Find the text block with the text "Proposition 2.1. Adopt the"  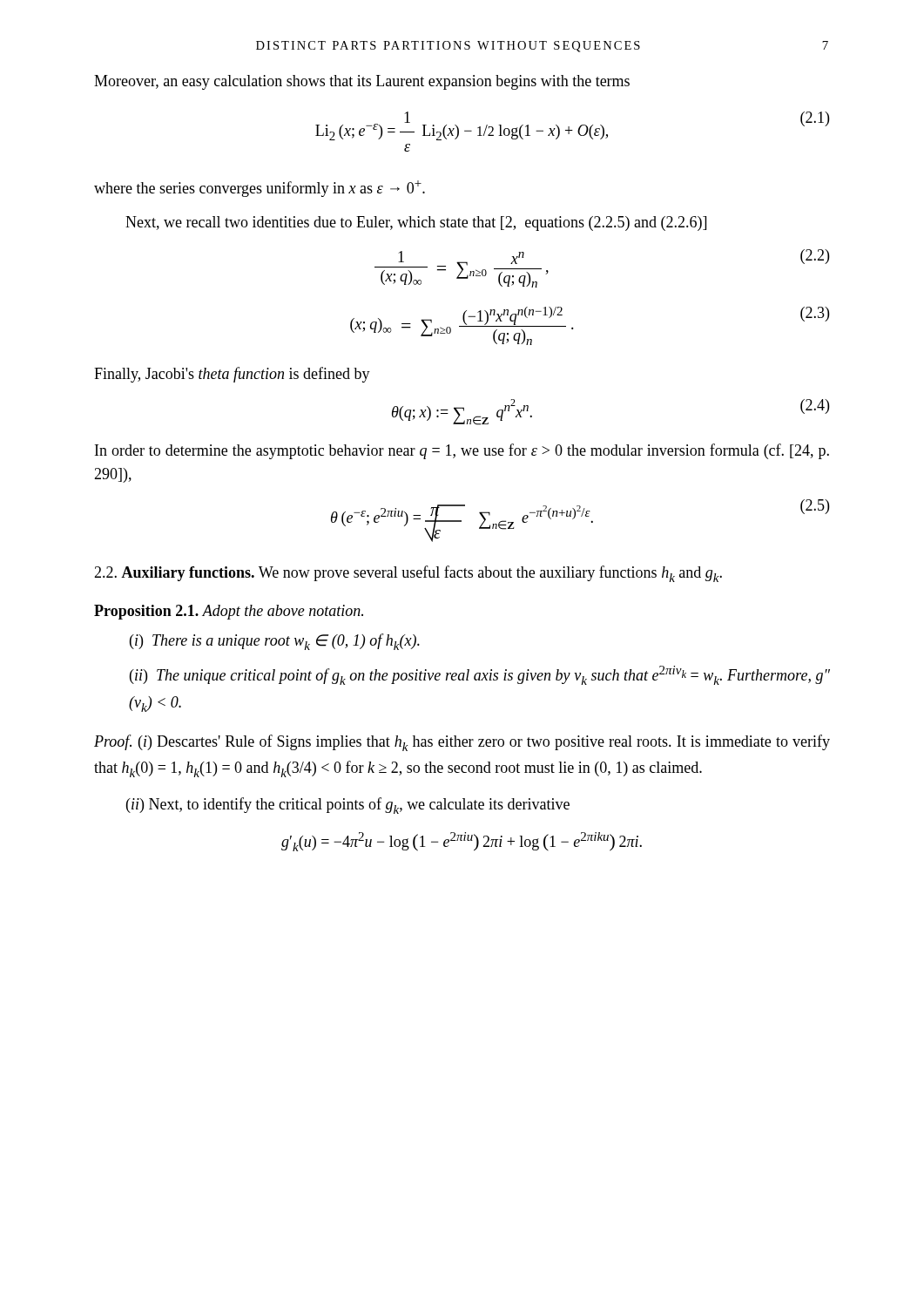(229, 612)
